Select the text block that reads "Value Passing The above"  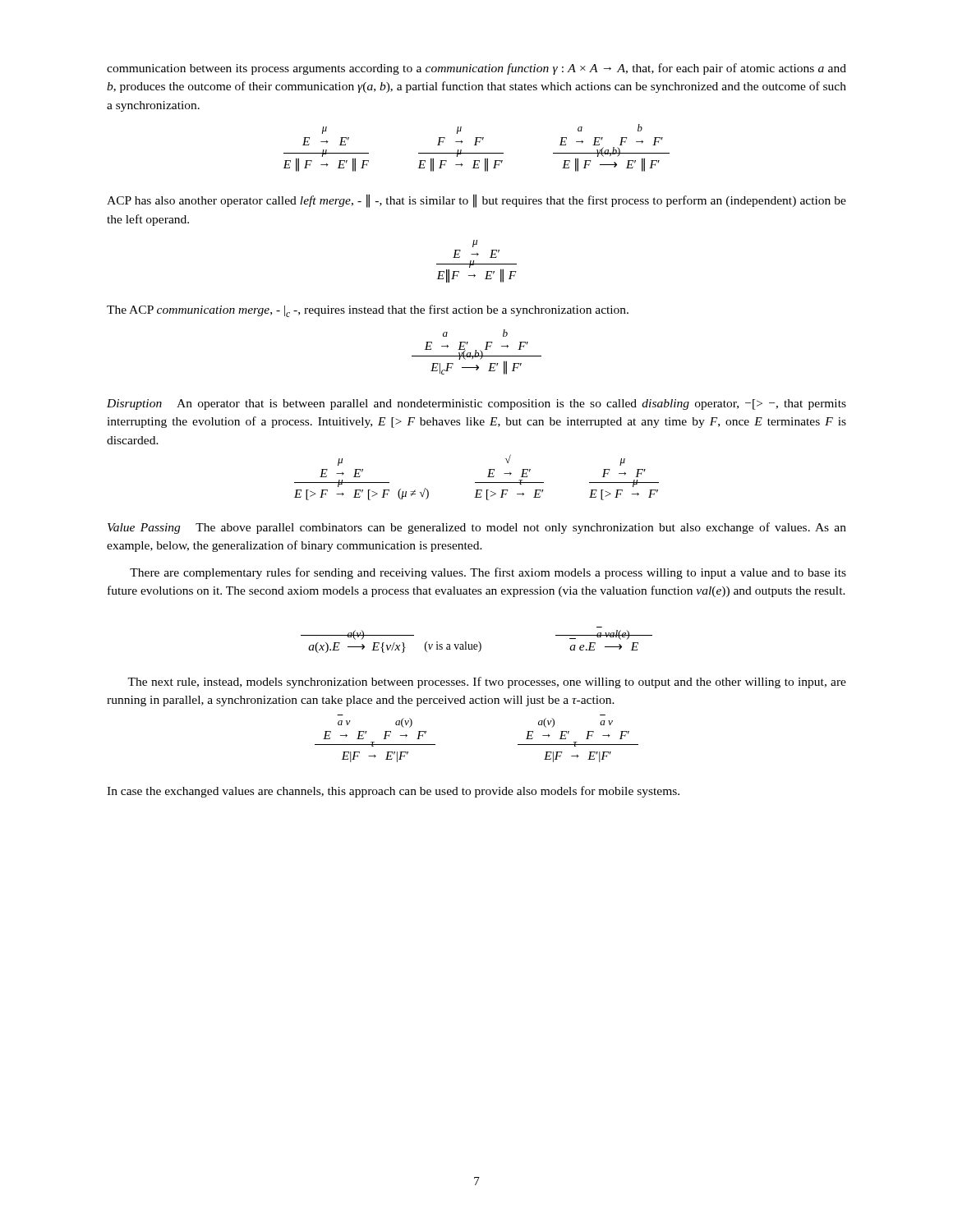pyautogui.click(x=476, y=536)
